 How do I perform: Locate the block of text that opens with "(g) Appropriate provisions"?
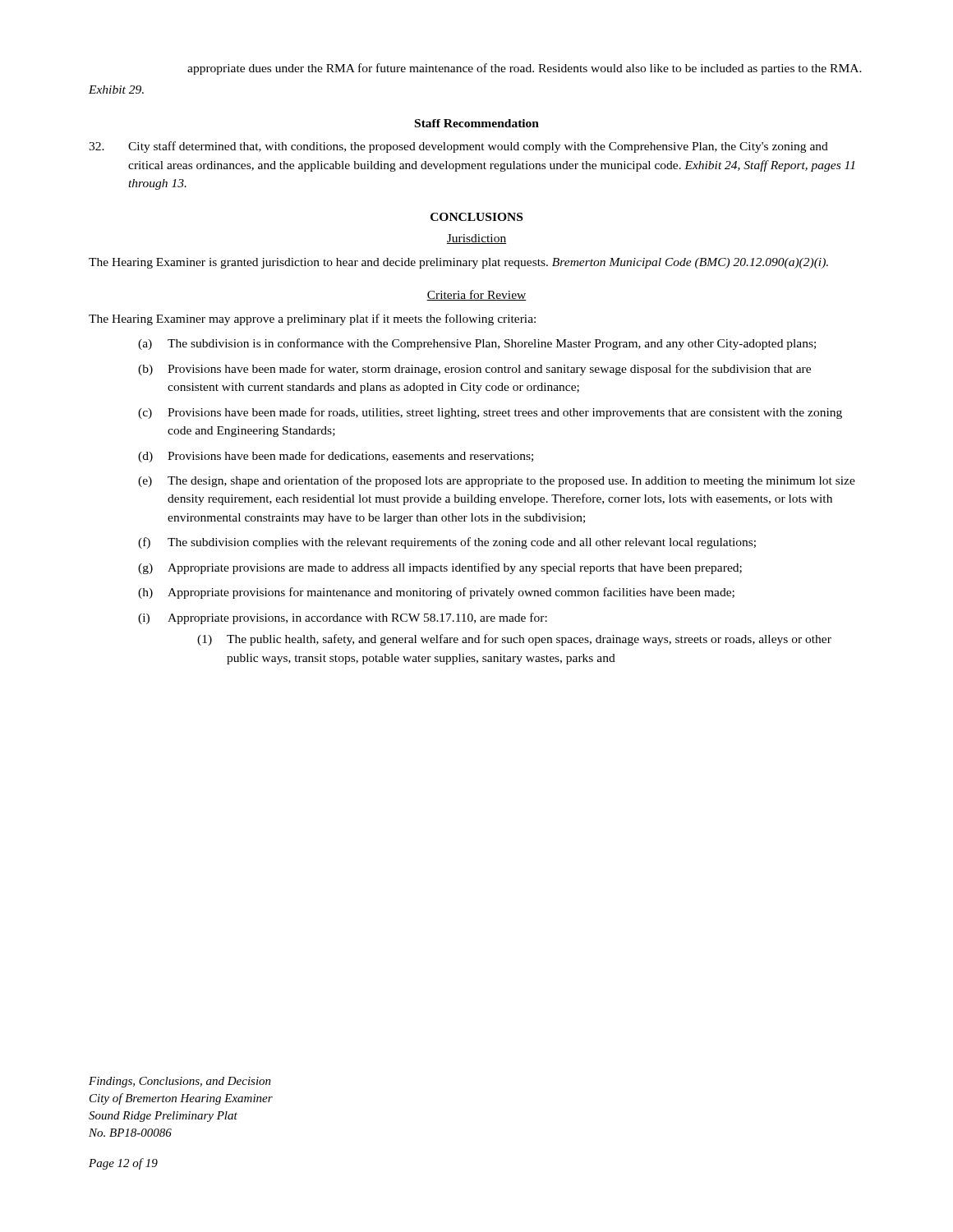coord(501,568)
